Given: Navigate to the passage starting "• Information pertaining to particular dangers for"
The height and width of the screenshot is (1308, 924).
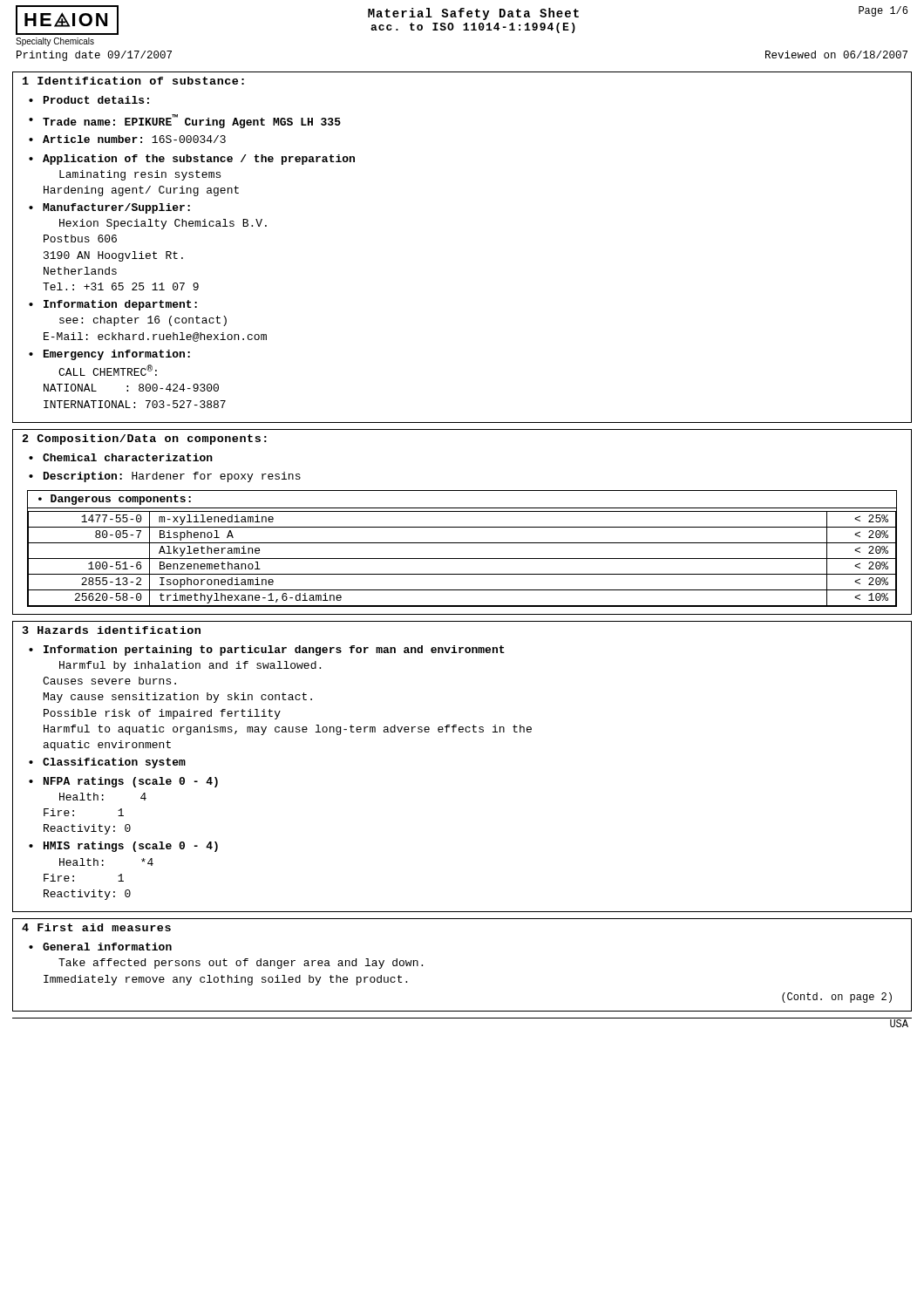Looking at the screenshot, I should [x=267, y=651].
